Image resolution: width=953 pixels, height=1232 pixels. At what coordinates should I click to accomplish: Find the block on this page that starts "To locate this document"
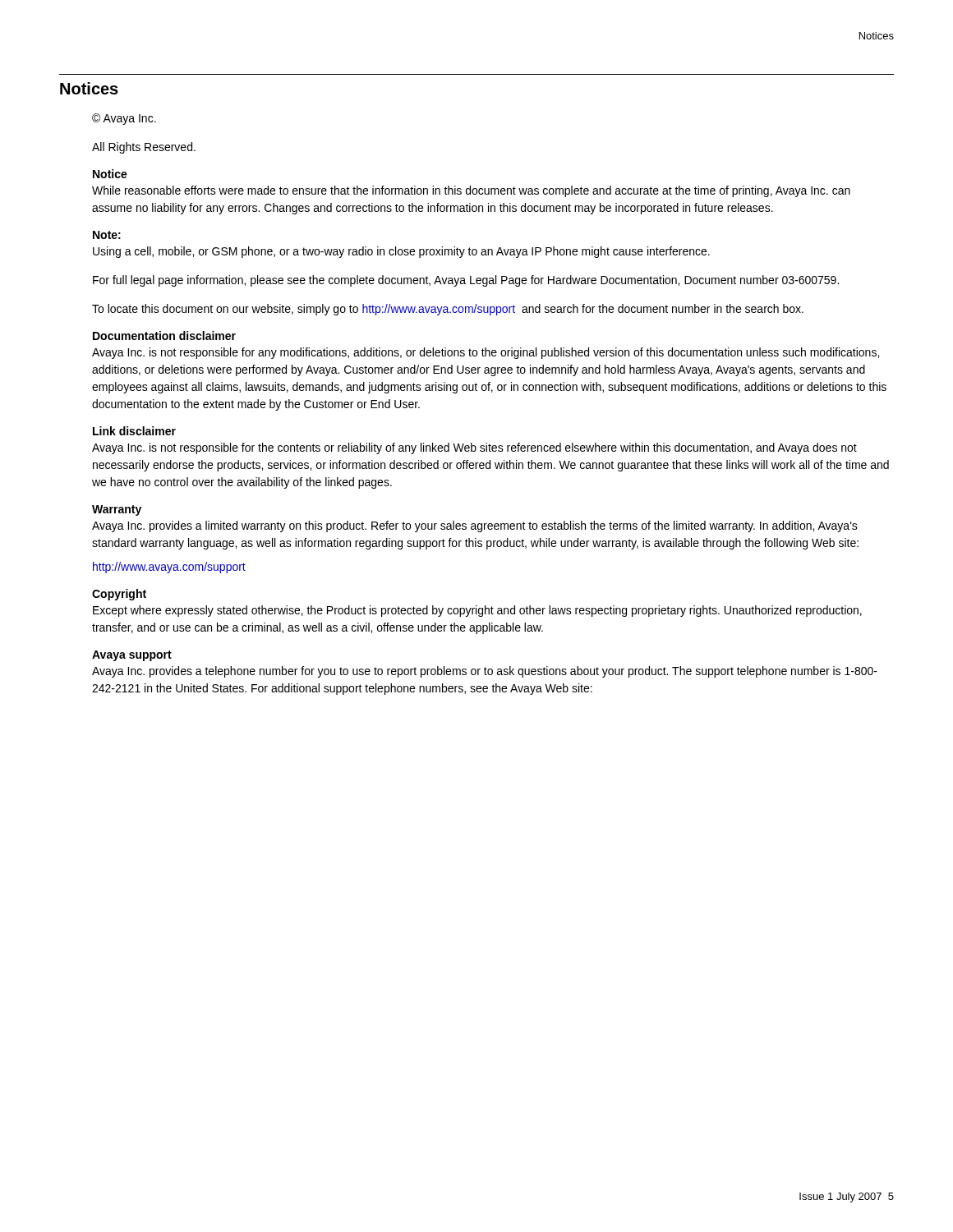pyautogui.click(x=448, y=309)
